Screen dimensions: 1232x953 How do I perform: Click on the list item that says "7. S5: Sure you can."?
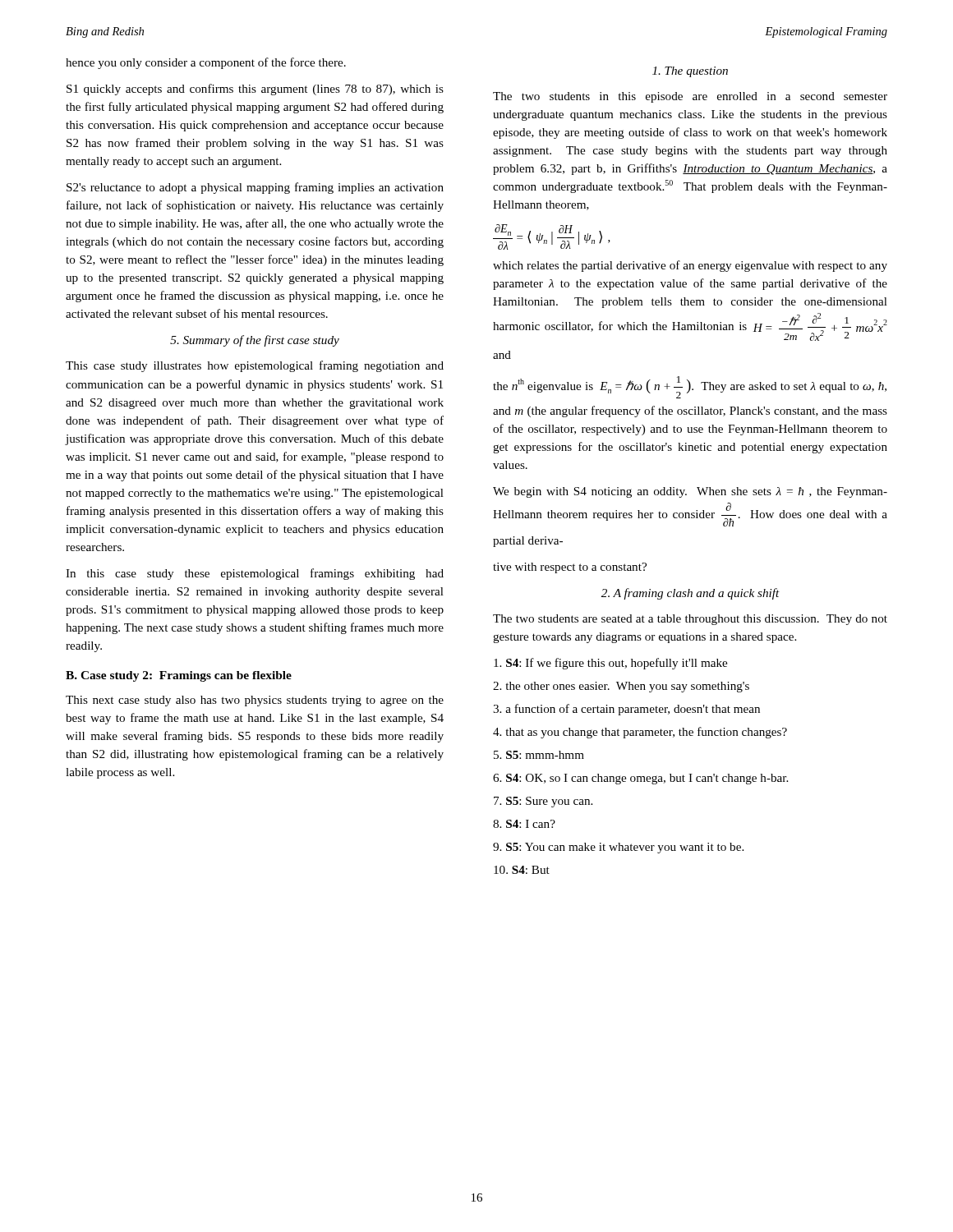(543, 800)
